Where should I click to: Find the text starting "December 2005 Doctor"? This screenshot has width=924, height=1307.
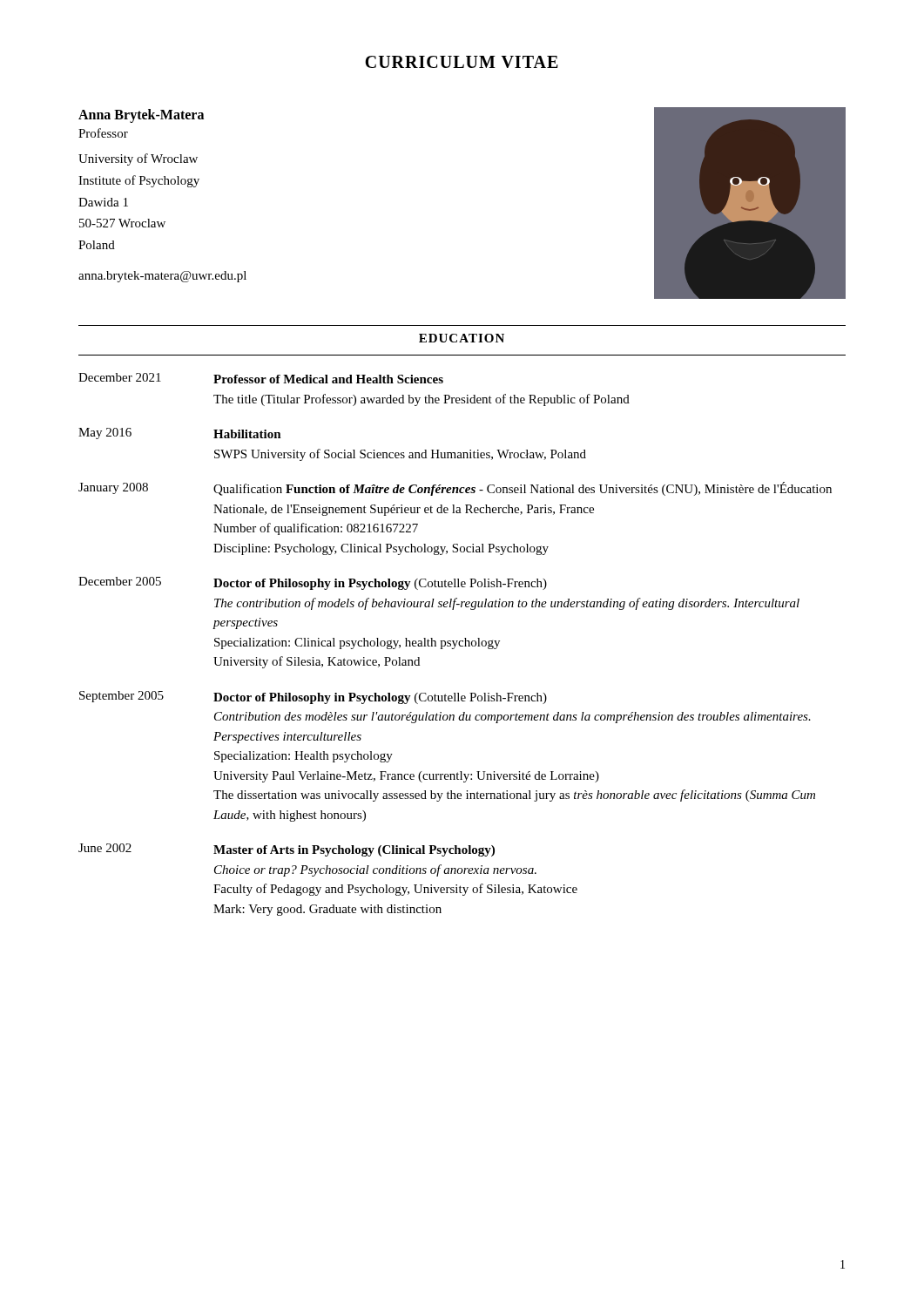pyautogui.click(x=313, y=583)
